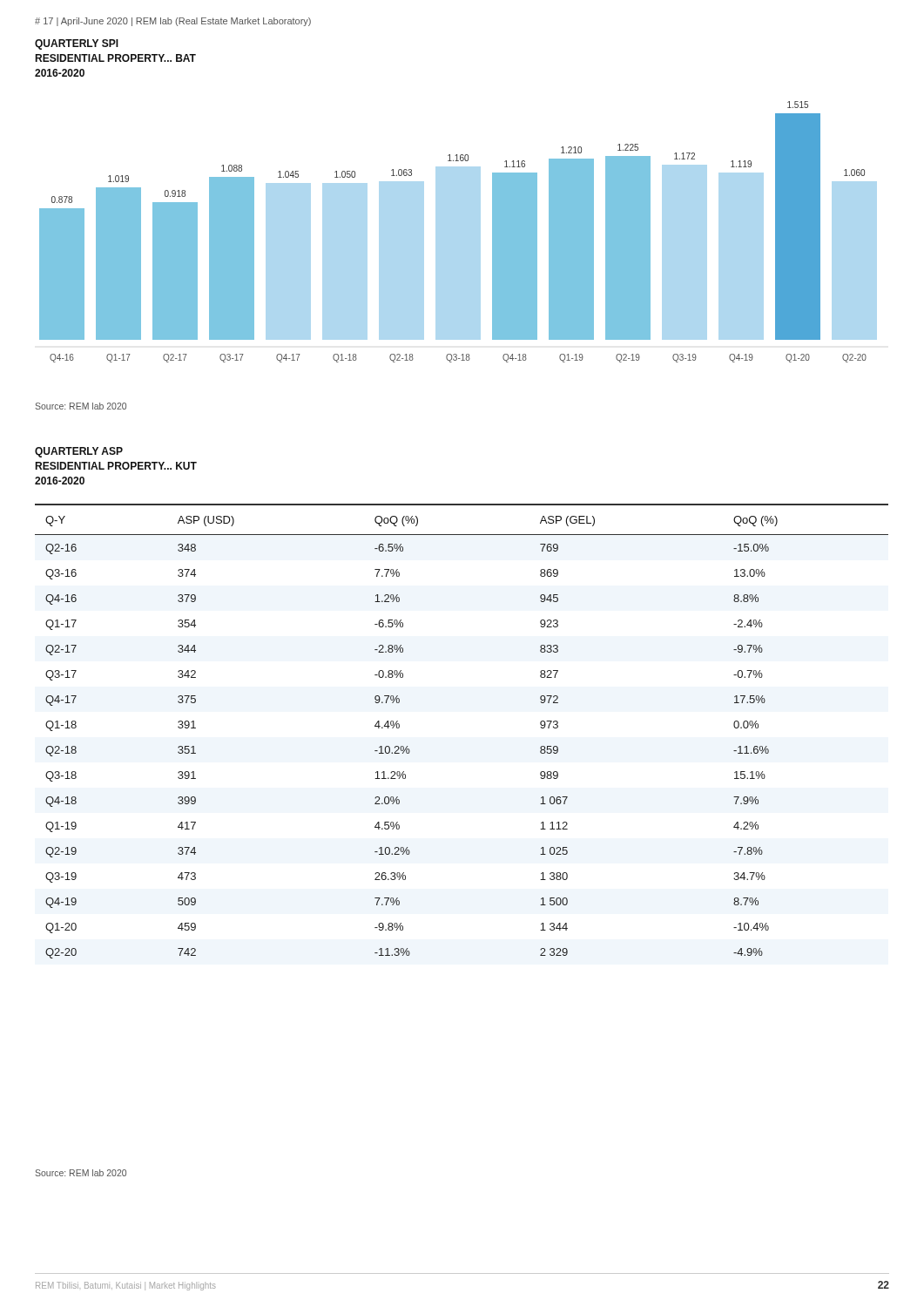Click on the table containing "ASP (GEL)"
This screenshot has width=924, height=1307.
click(462, 734)
